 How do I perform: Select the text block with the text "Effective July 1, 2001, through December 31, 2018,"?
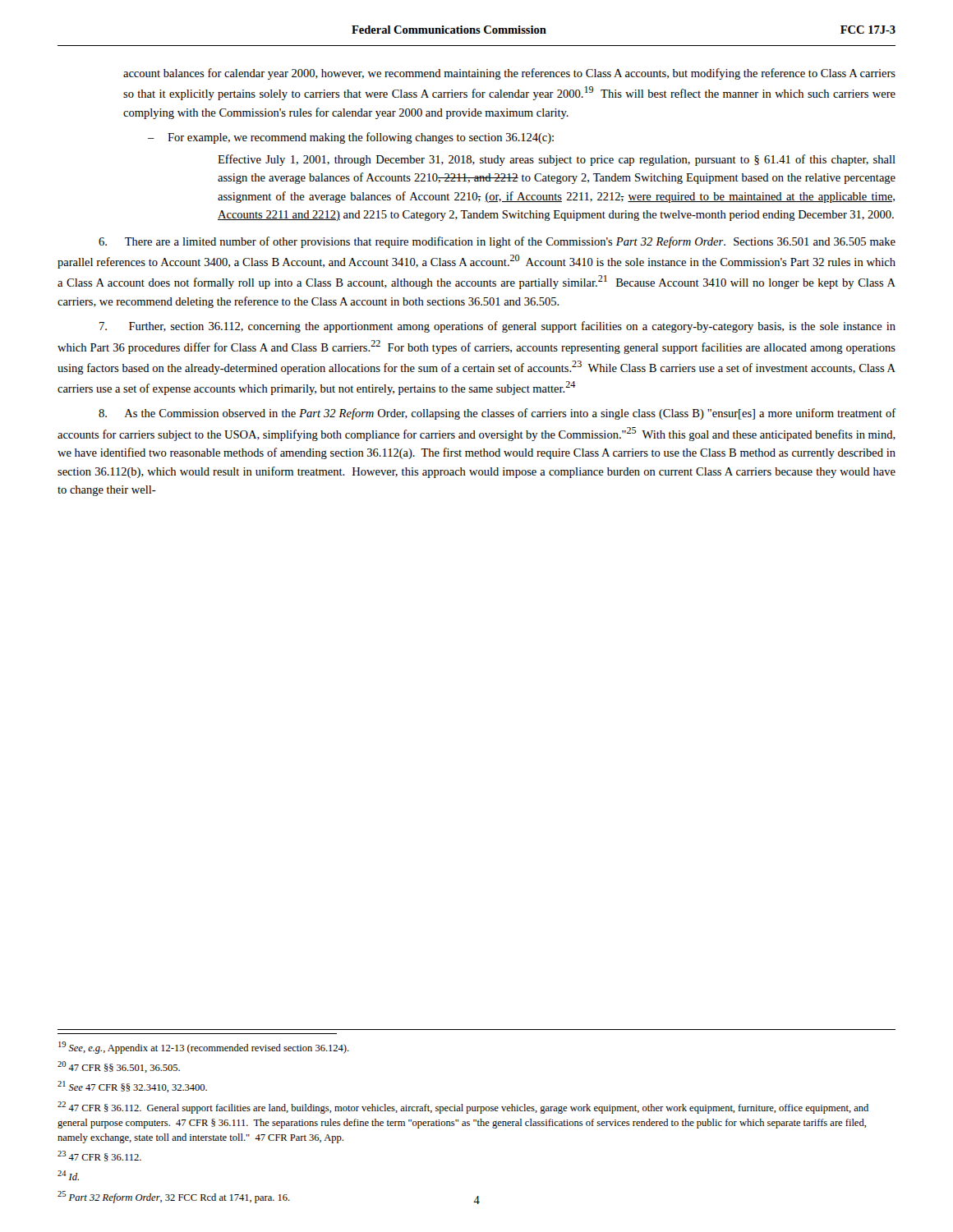(x=557, y=187)
